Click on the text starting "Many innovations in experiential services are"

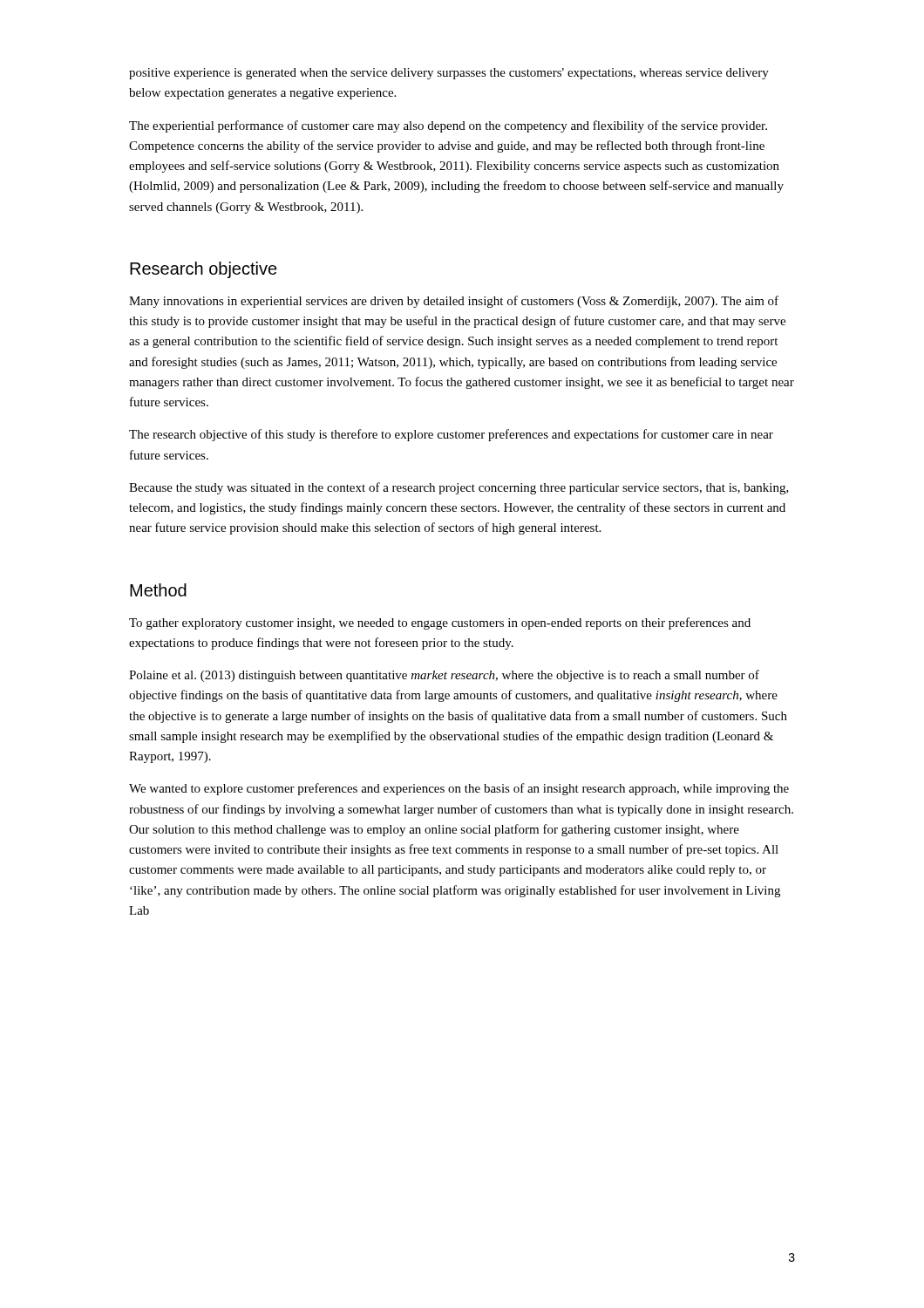462,352
